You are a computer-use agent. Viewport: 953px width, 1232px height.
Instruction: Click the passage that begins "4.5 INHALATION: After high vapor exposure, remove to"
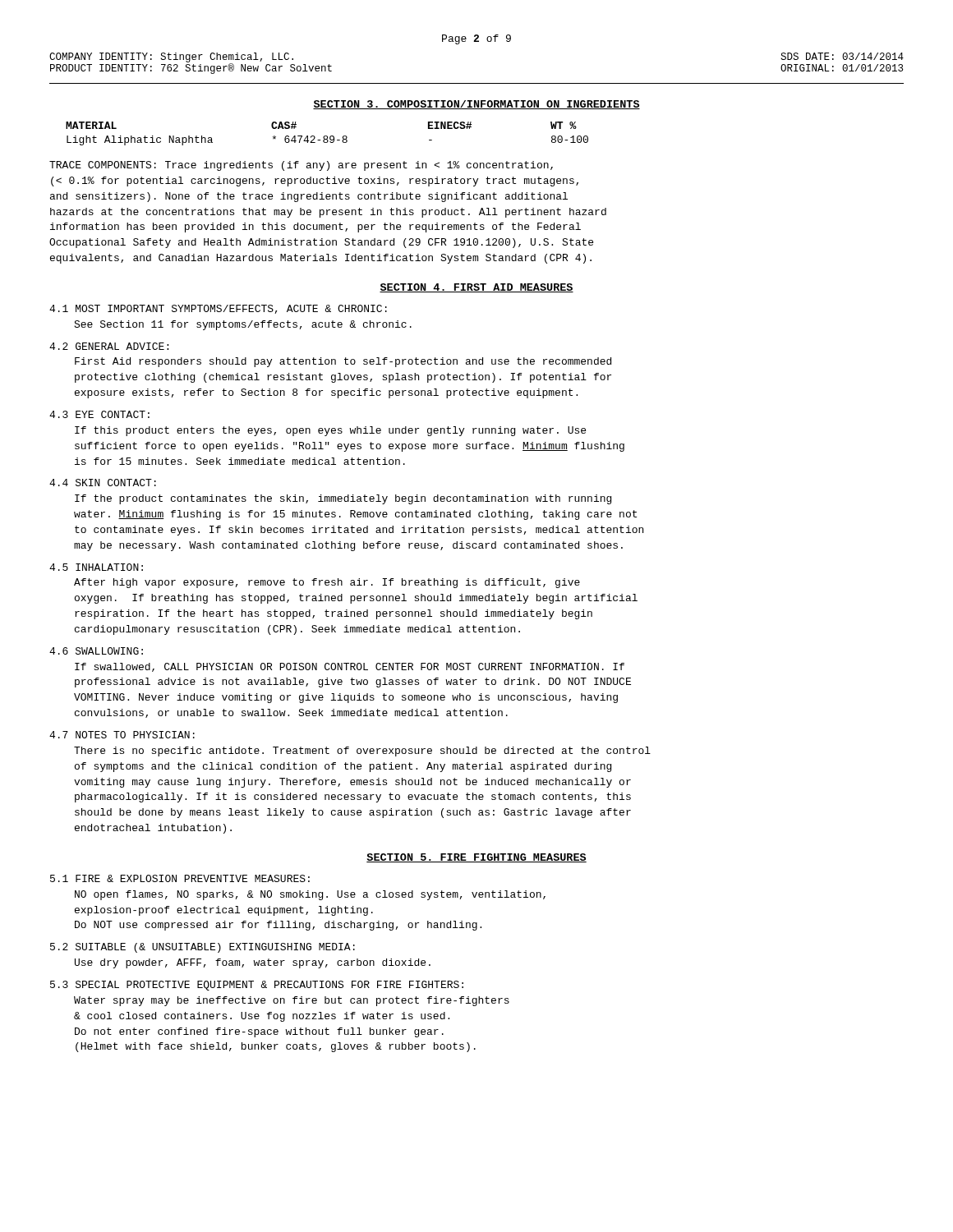point(476,600)
